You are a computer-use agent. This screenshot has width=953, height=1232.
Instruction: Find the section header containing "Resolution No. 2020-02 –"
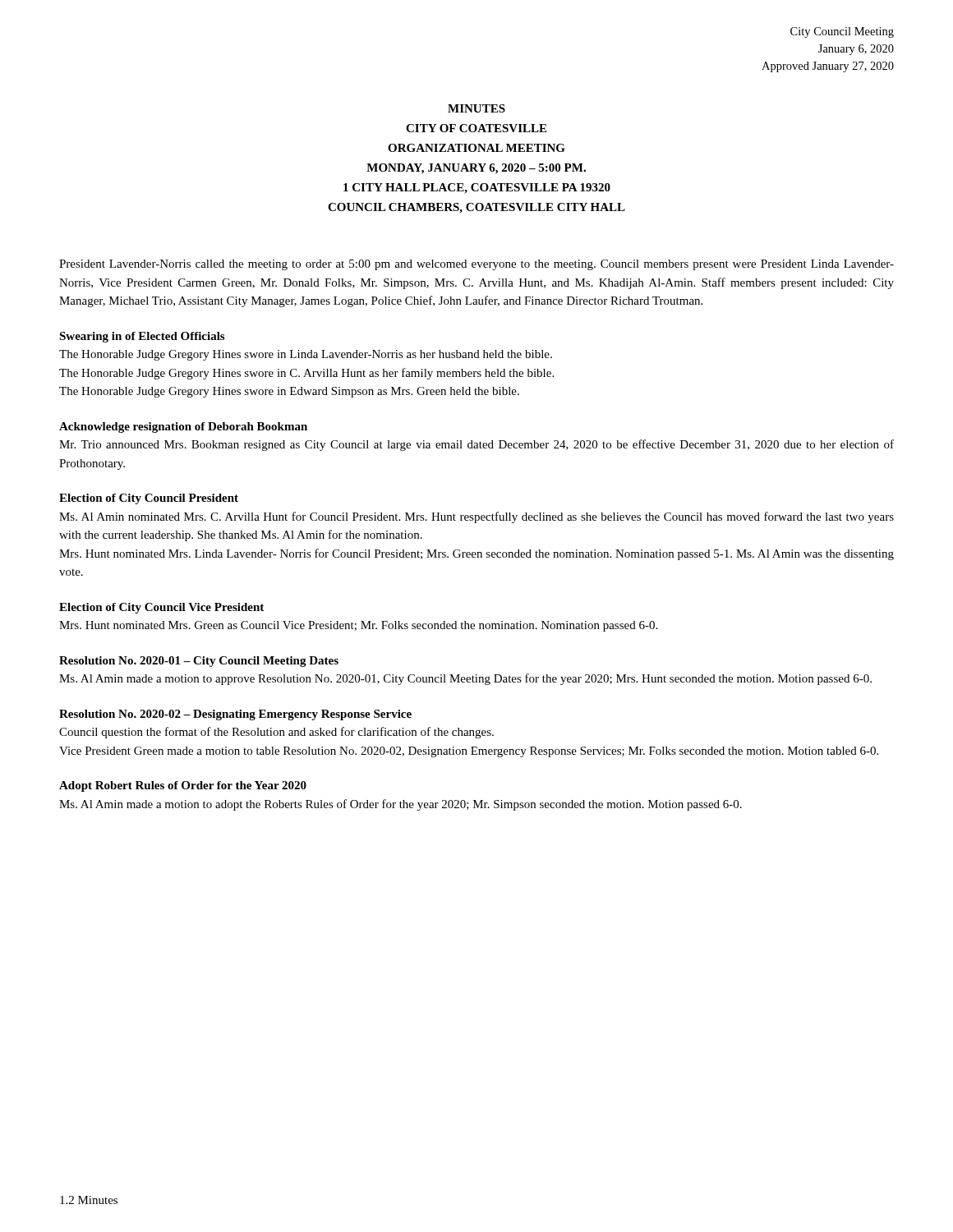pyautogui.click(x=235, y=715)
